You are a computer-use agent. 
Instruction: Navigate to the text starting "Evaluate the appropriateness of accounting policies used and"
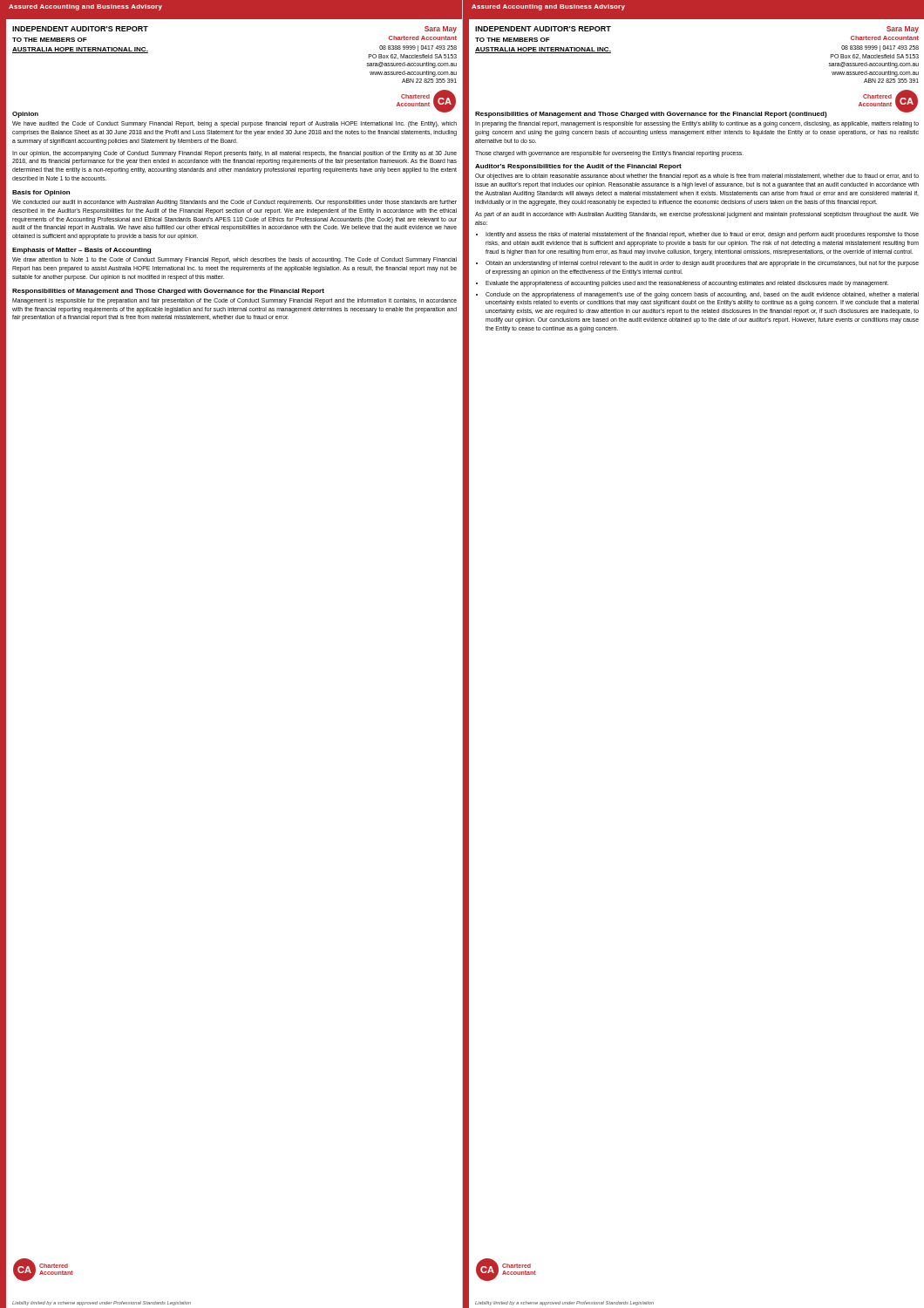click(x=702, y=283)
